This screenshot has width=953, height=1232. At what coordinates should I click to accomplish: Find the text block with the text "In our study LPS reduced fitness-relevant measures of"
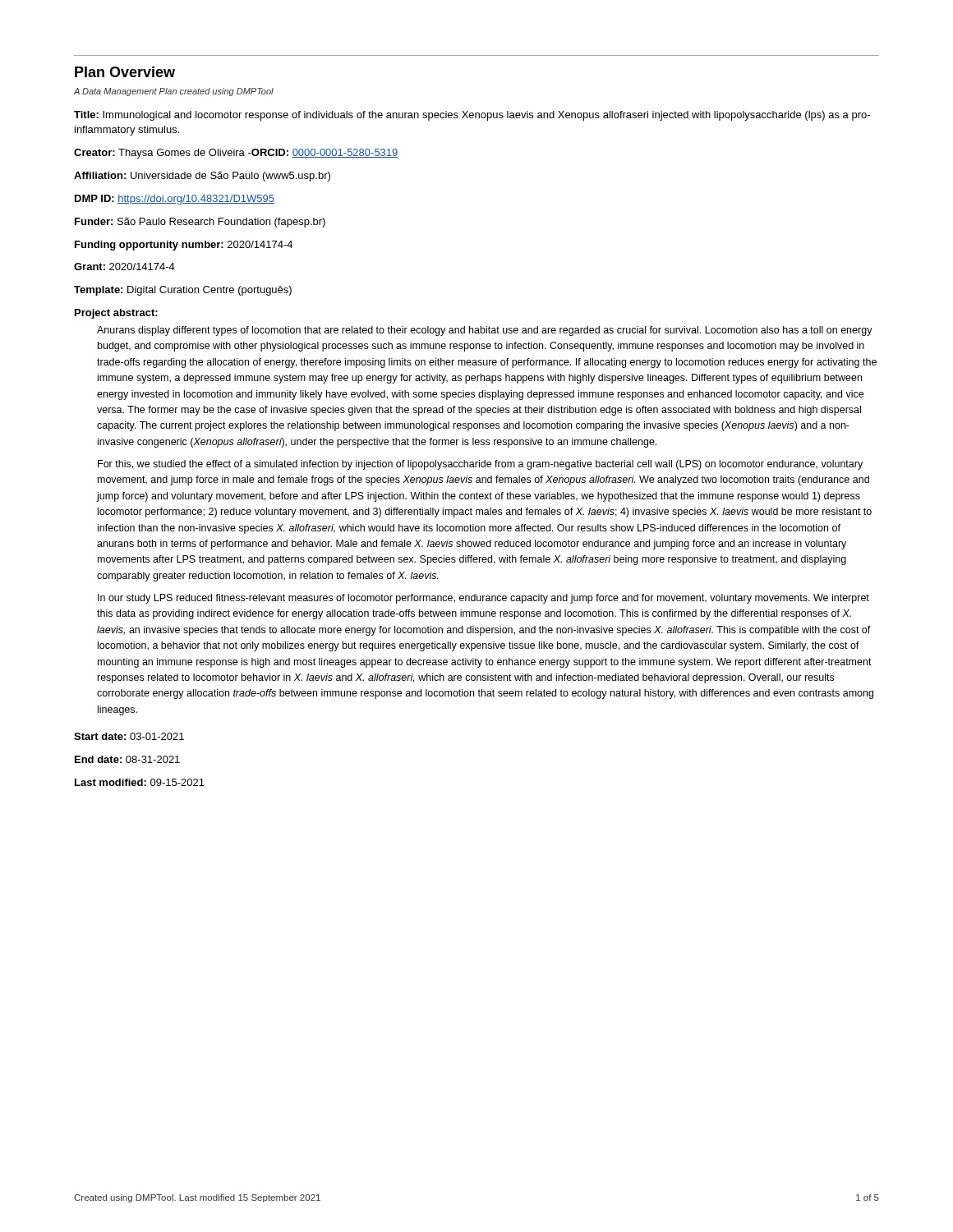tap(486, 654)
